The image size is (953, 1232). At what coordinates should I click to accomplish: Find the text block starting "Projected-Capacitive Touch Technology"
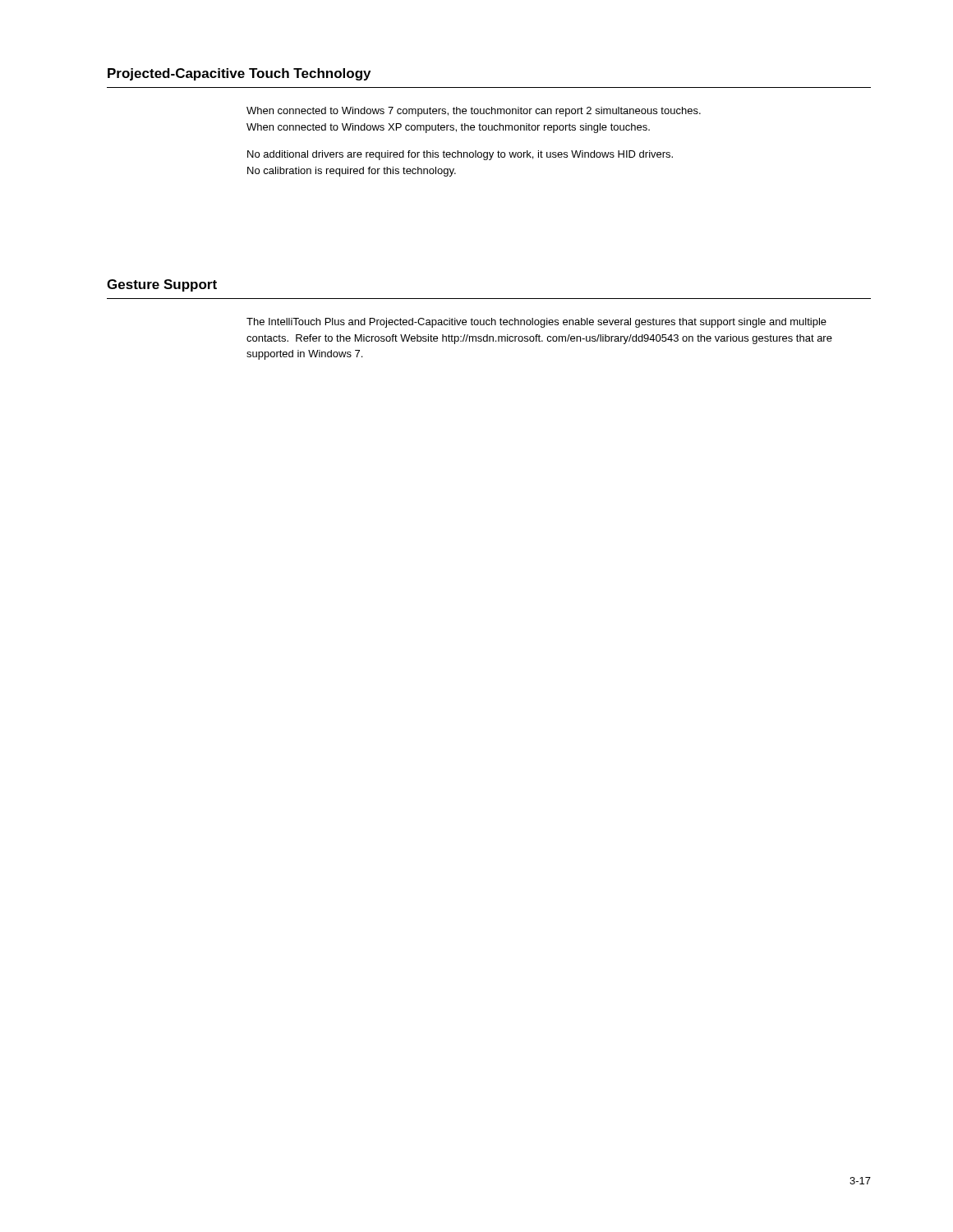(489, 77)
